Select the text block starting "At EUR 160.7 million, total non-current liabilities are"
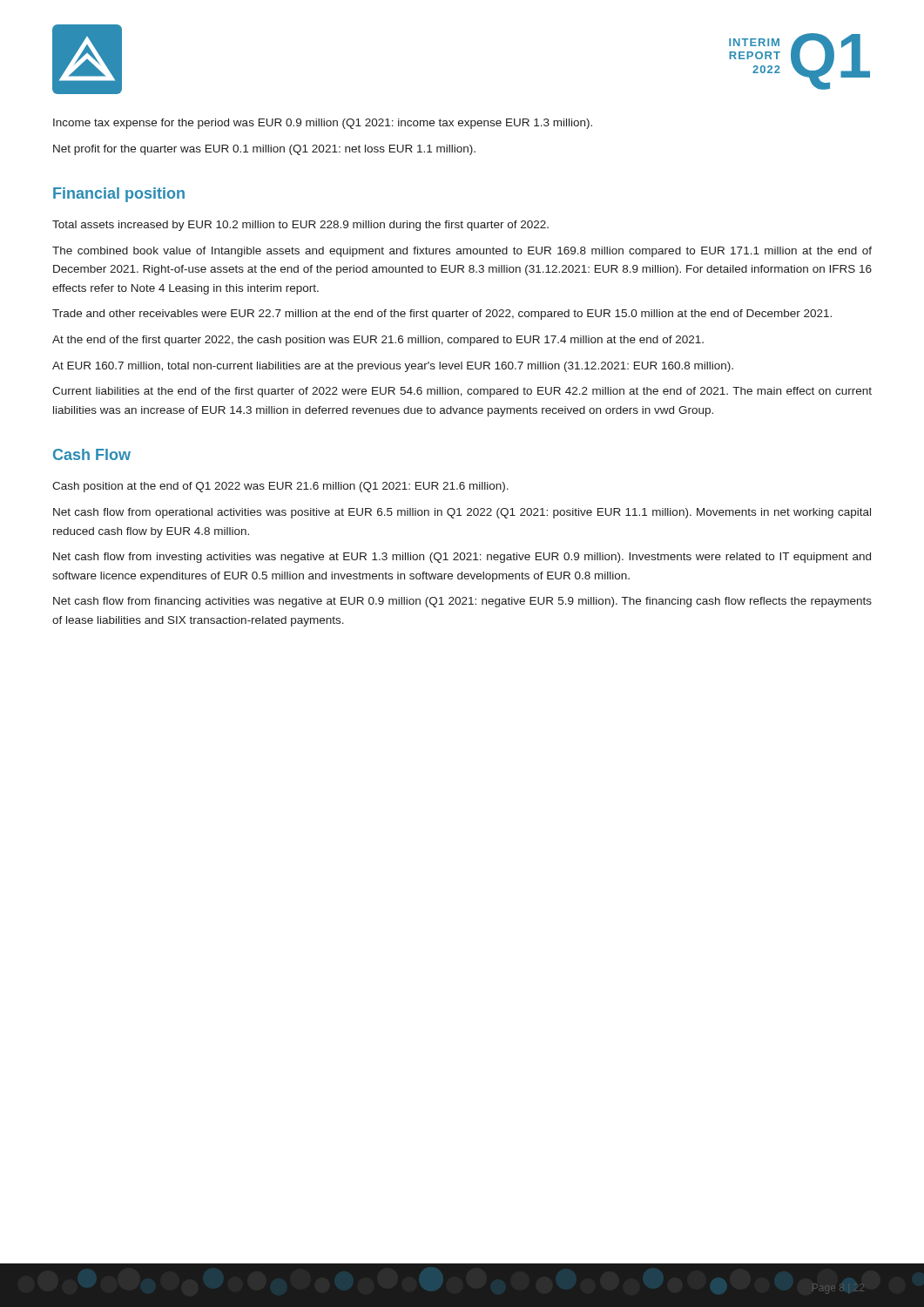The width and height of the screenshot is (924, 1307). [x=393, y=365]
